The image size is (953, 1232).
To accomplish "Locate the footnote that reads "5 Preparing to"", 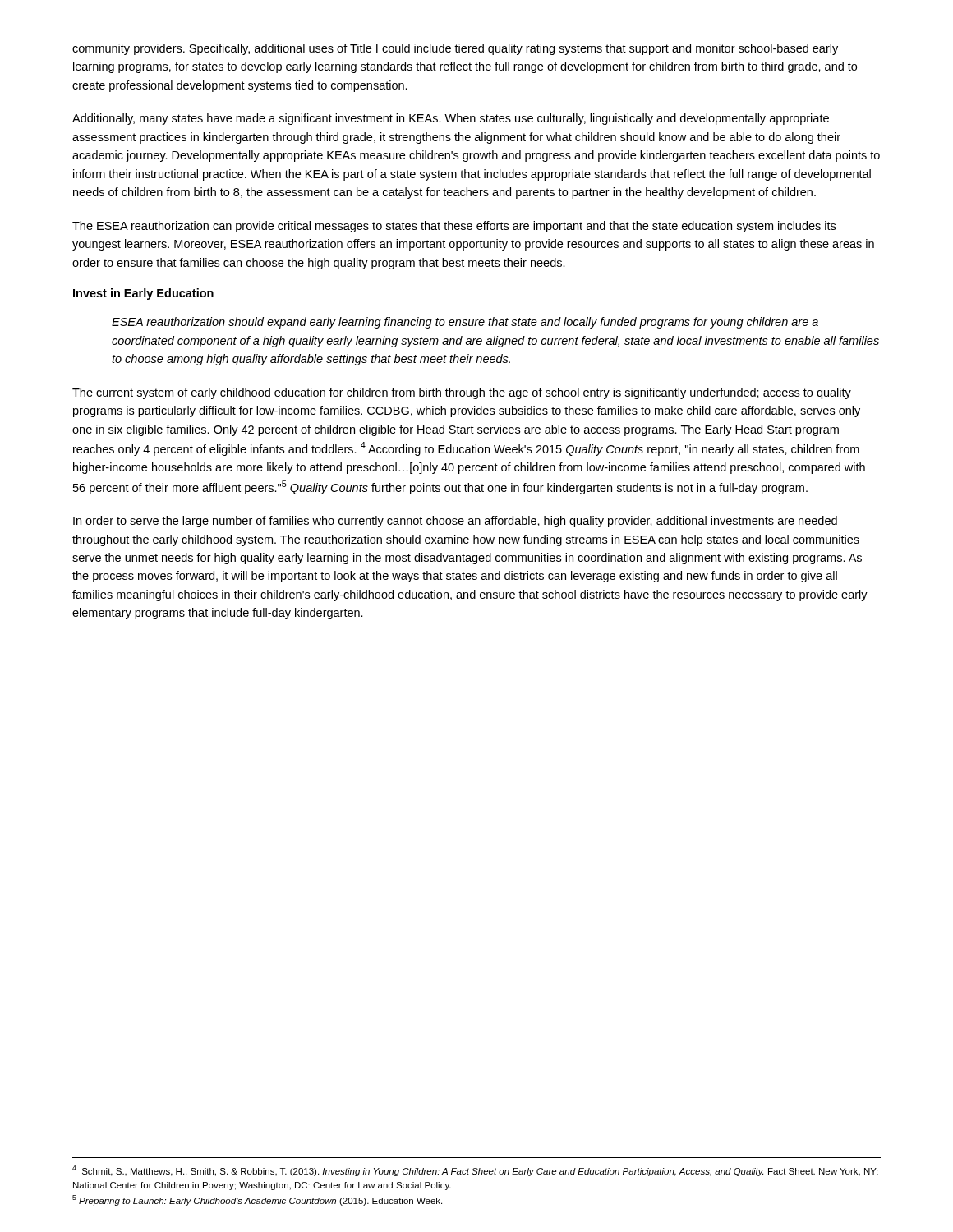I will coord(258,1199).
